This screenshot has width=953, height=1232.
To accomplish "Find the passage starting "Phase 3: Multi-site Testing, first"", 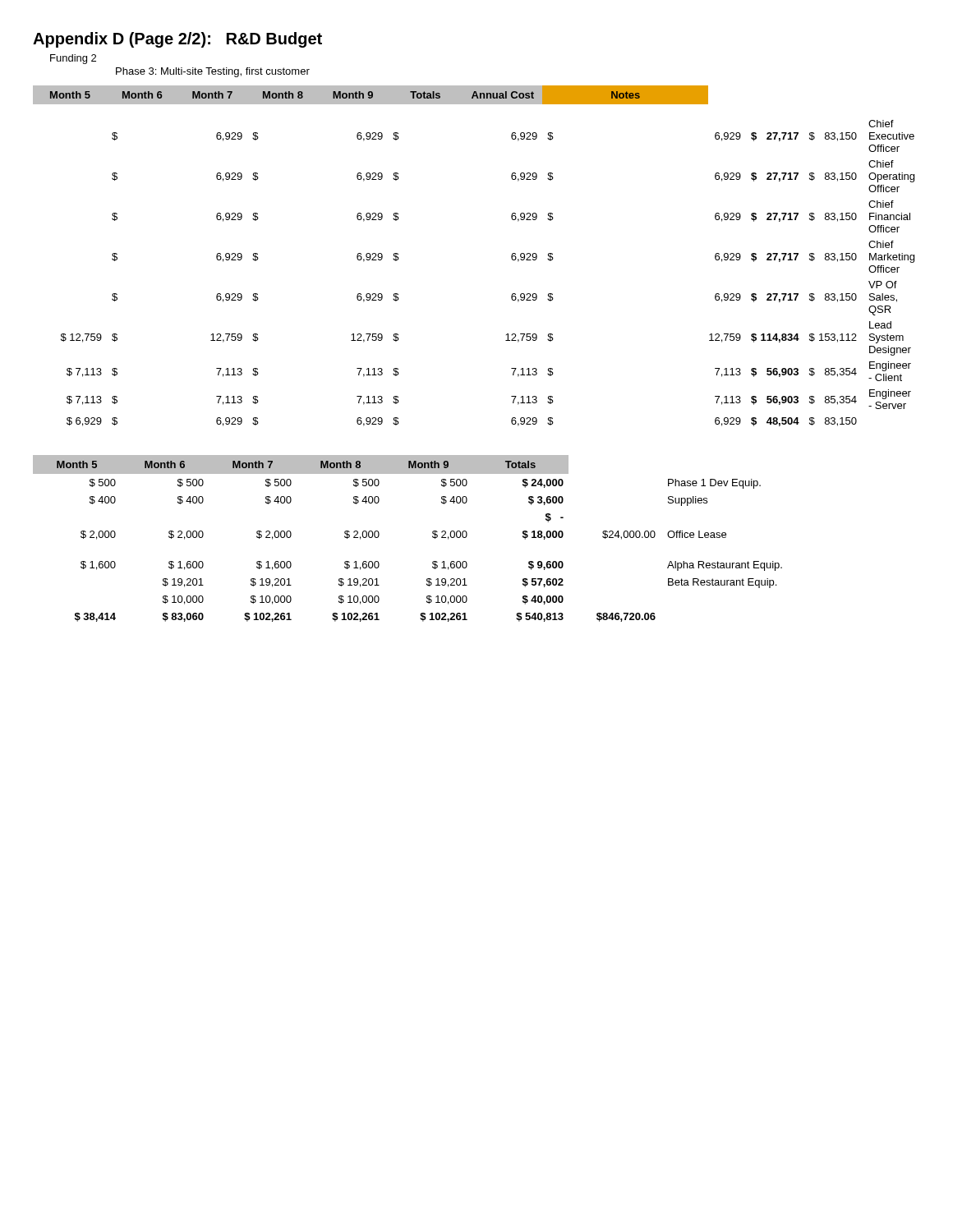I will (212, 71).
